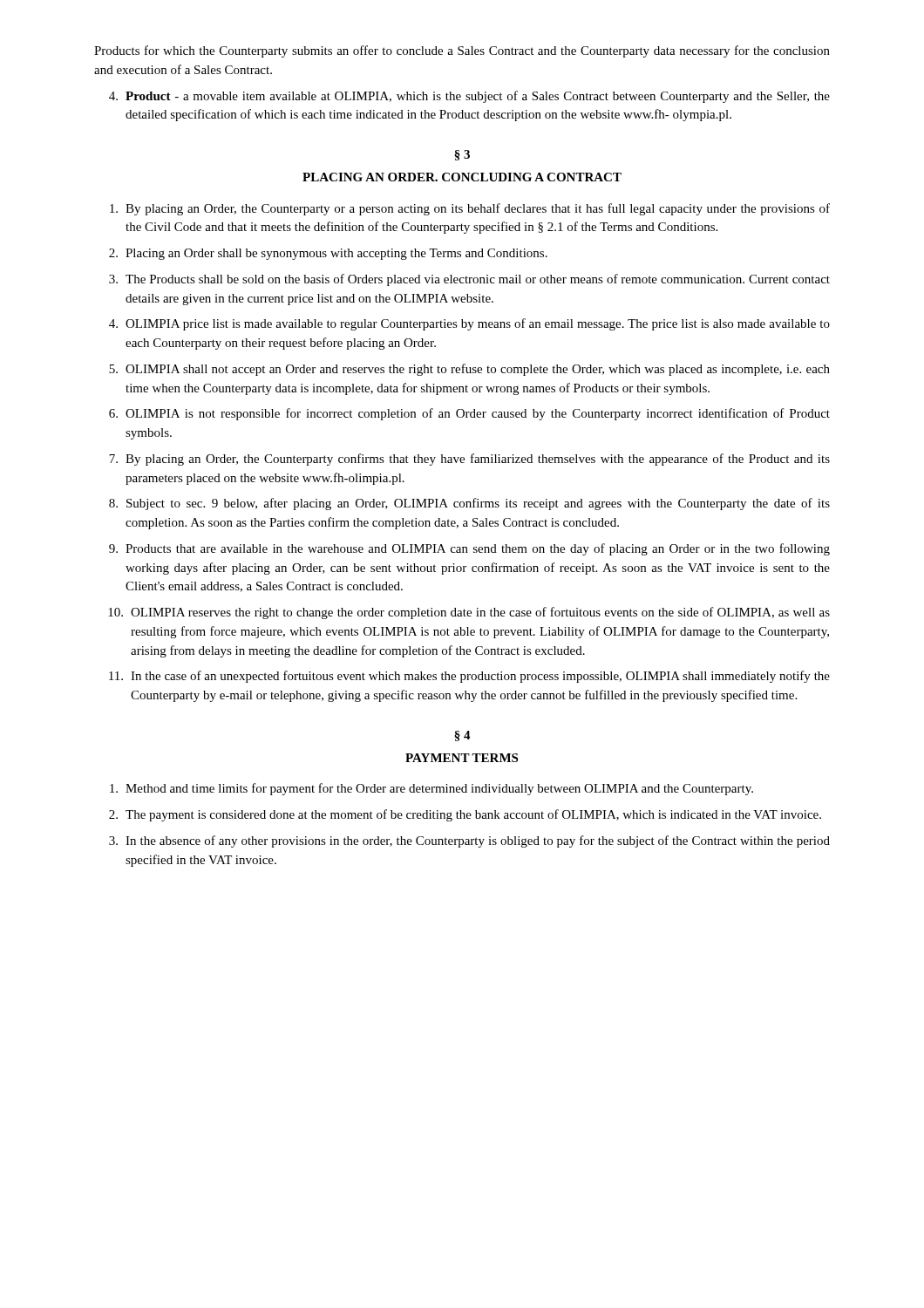Click on the region starting "2. Placing an Order shall be synonymous with"
Screen dimensions: 1308x924
[x=462, y=254]
